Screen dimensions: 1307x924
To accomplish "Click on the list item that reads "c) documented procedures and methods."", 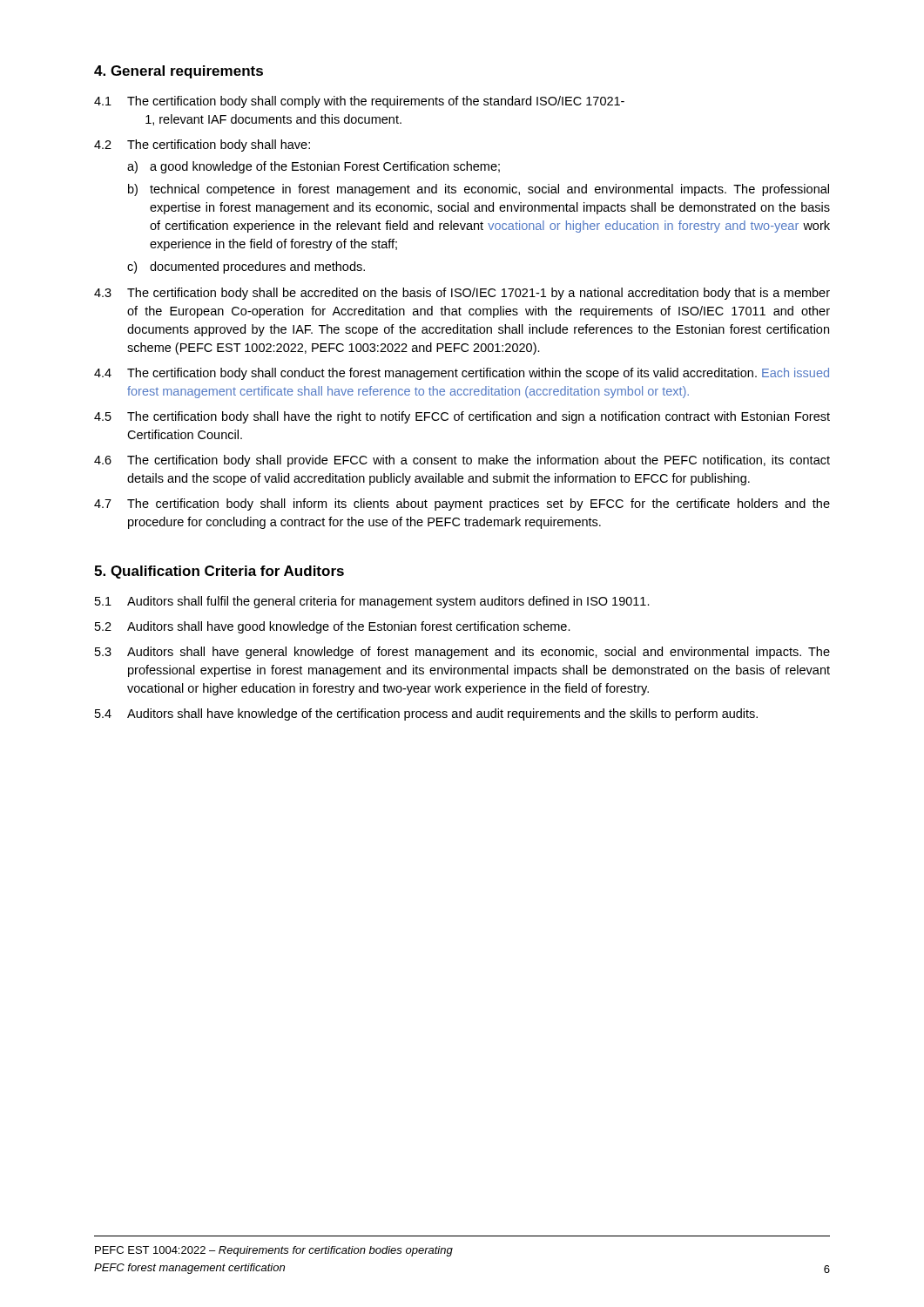I will tap(246, 267).
